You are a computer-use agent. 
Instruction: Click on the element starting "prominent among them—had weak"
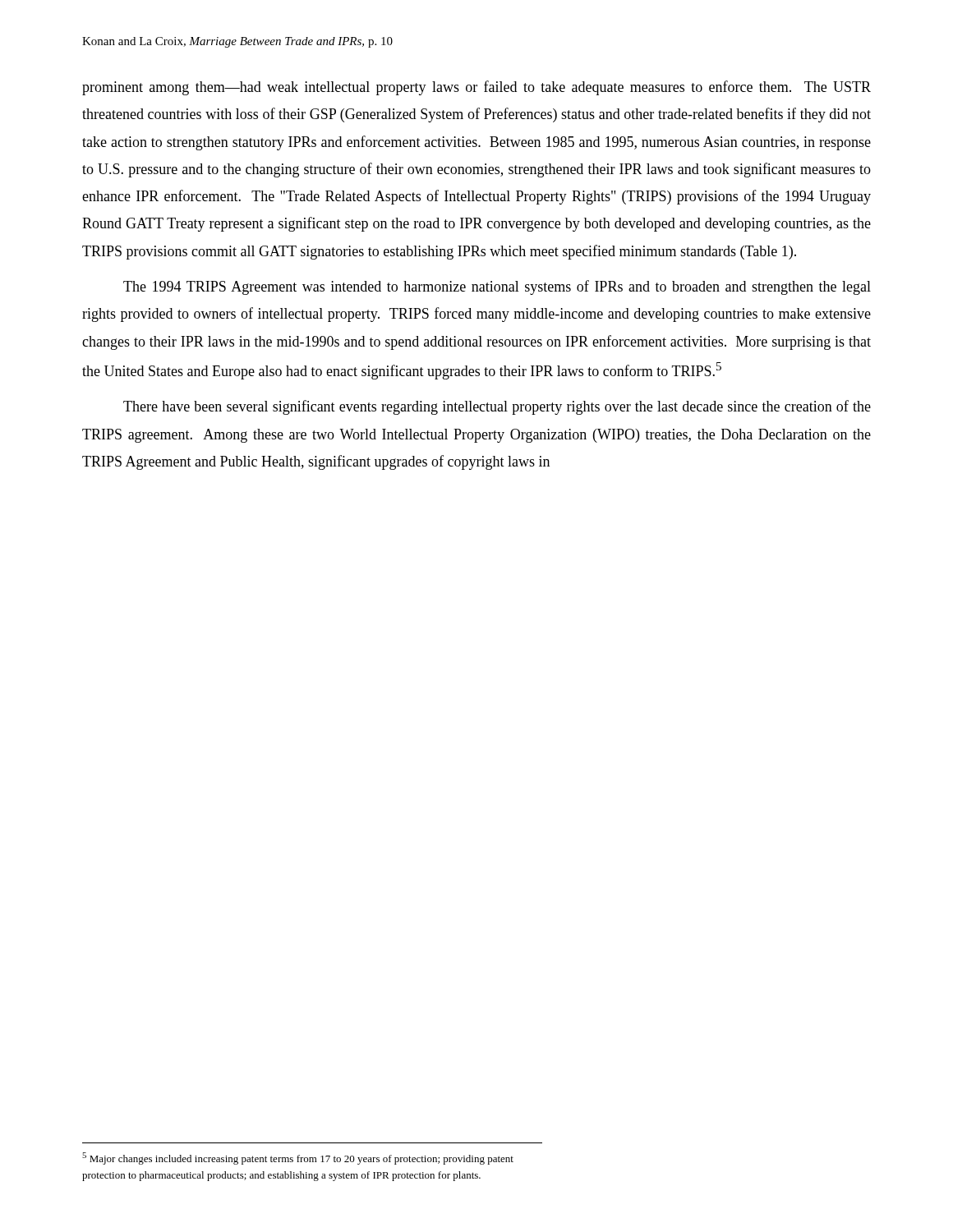(476, 169)
